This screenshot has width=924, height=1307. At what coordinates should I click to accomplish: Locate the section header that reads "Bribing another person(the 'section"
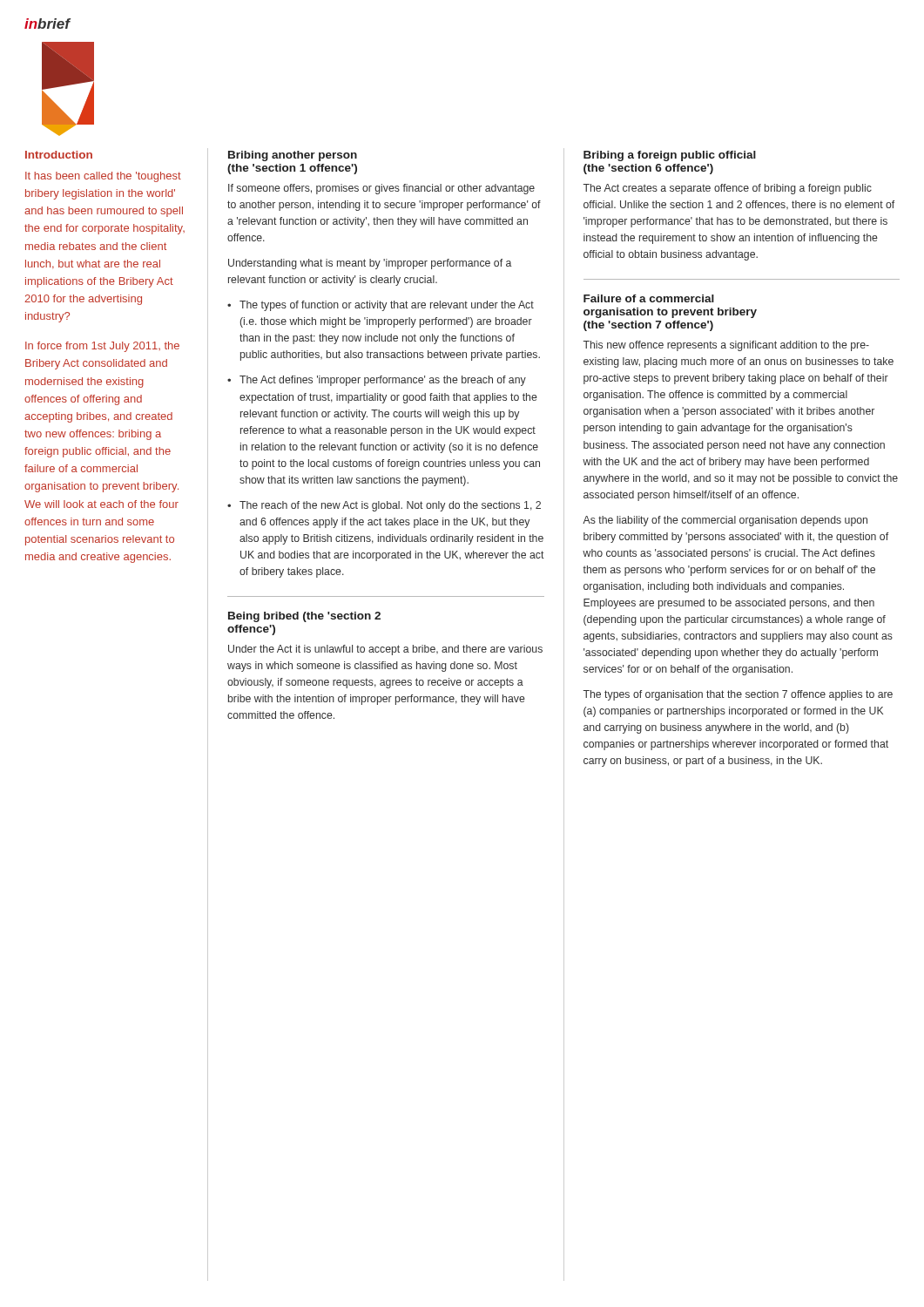292,161
